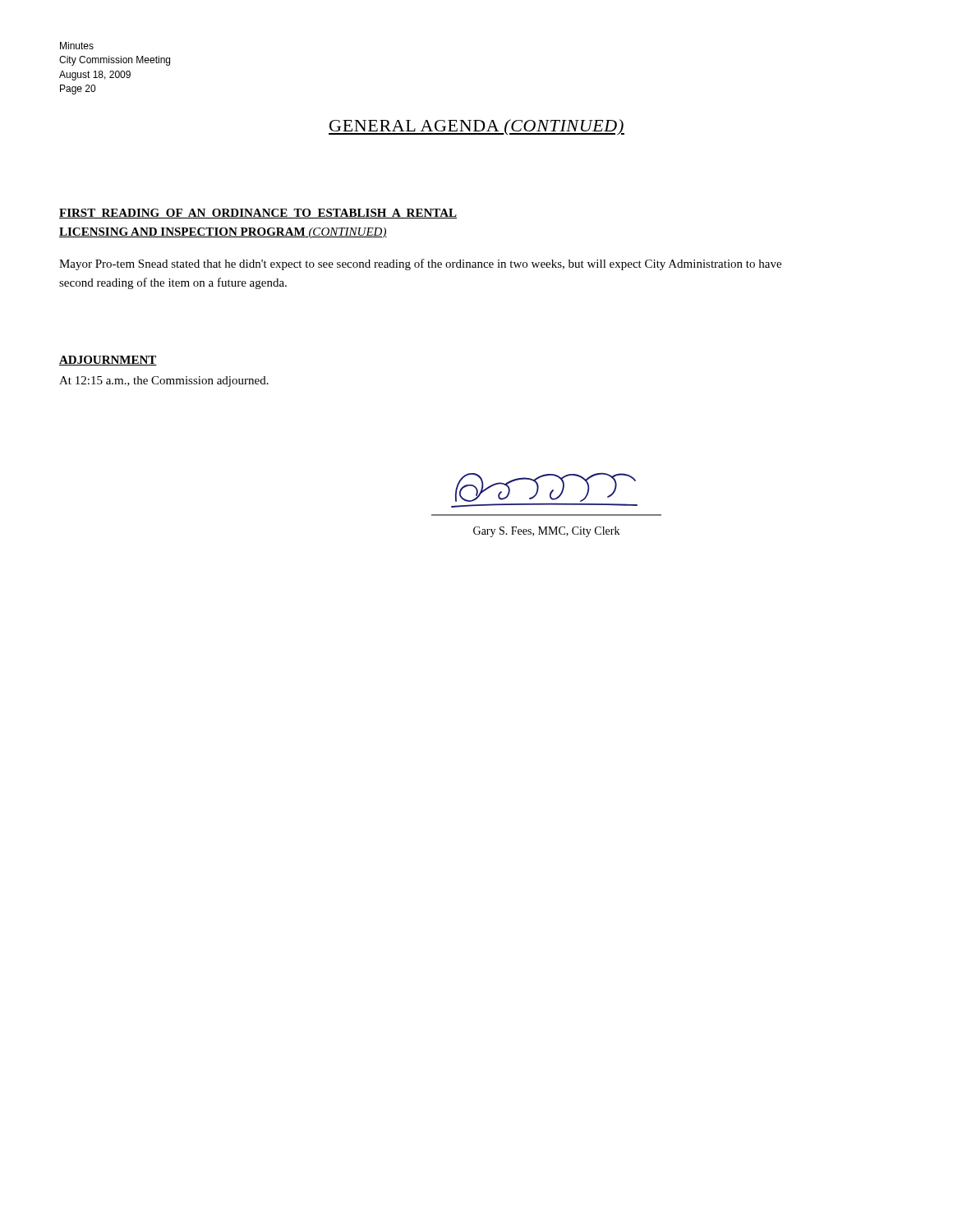953x1232 pixels.
Task: Find the block on this page that starts "At 12:15 a.m., the"
Action: pyautogui.click(x=164, y=380)
